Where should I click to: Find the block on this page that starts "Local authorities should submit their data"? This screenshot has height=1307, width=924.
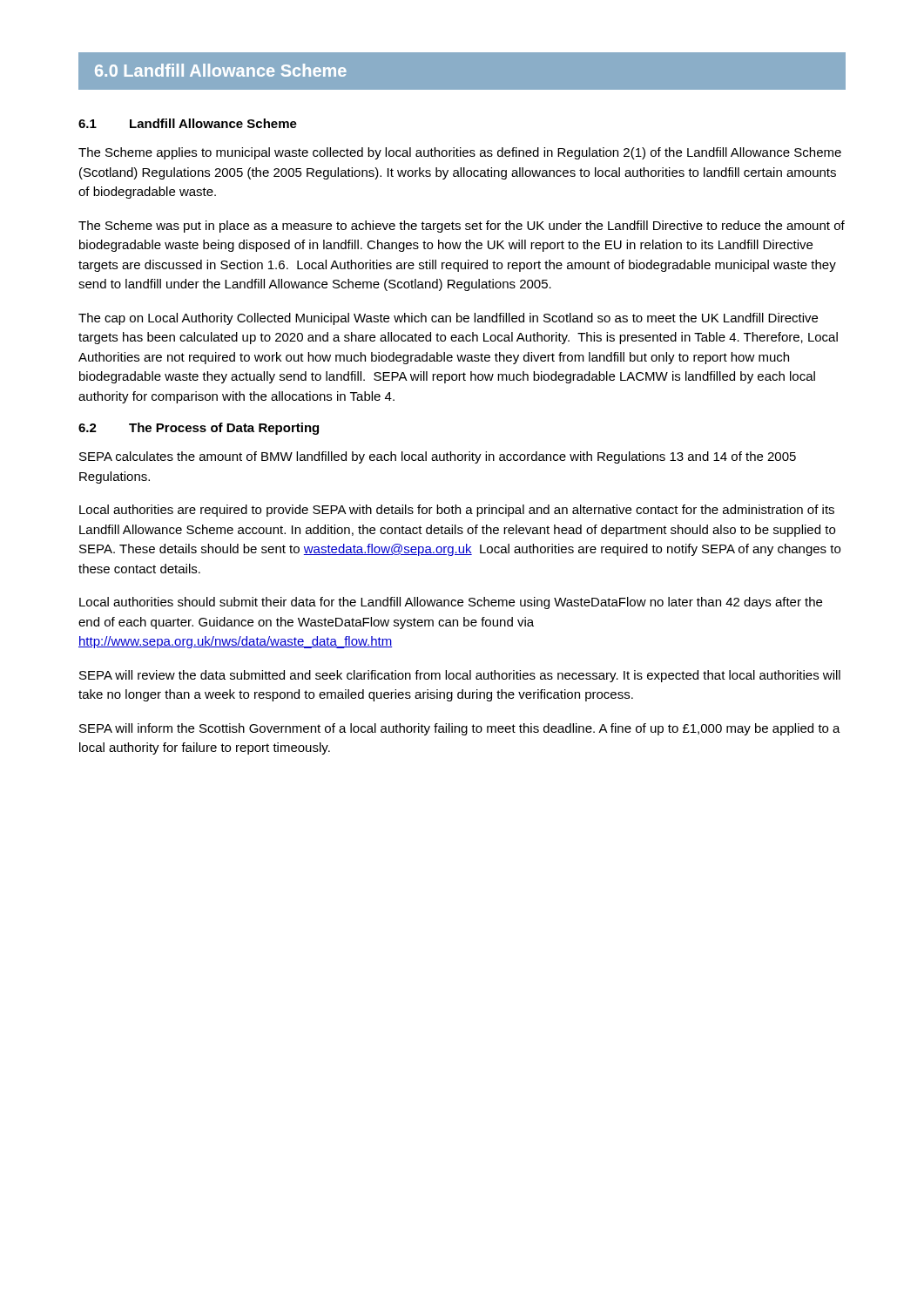pyautogui.click(x=451, y=621)
